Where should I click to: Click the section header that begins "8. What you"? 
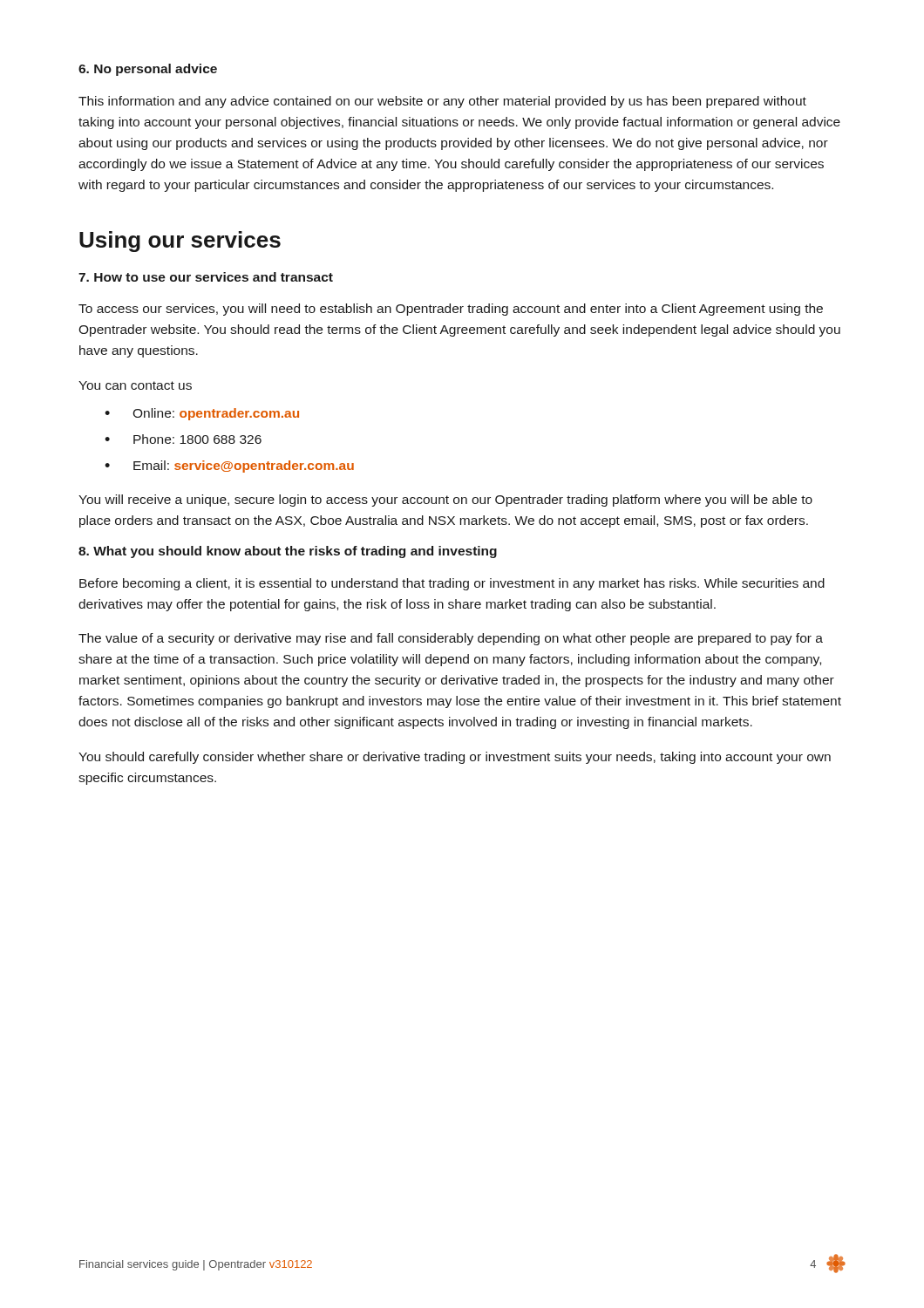click(x=462, y=551)
